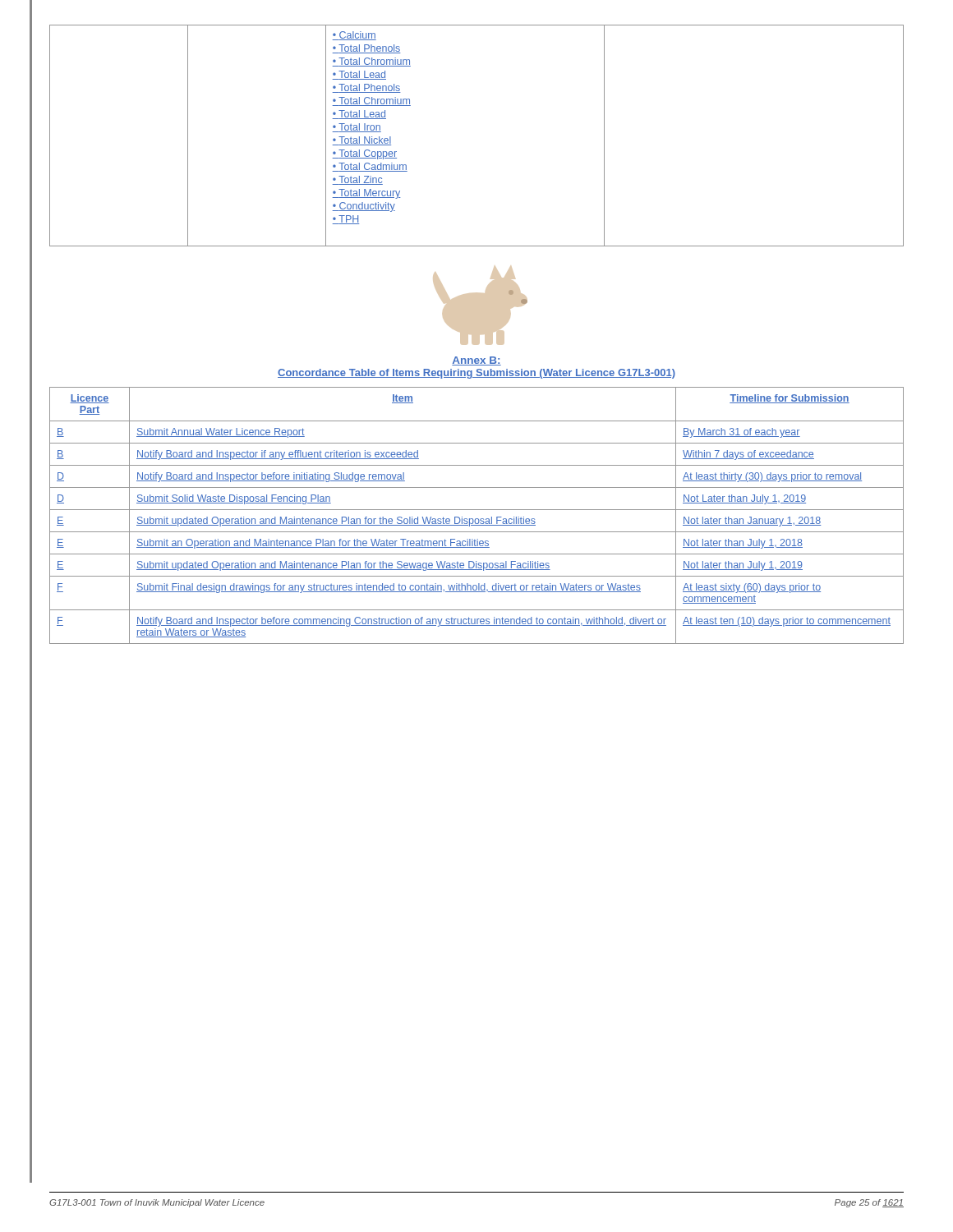Find the table that mentions "Calcium Total Phenols"

tap(476, 136)
